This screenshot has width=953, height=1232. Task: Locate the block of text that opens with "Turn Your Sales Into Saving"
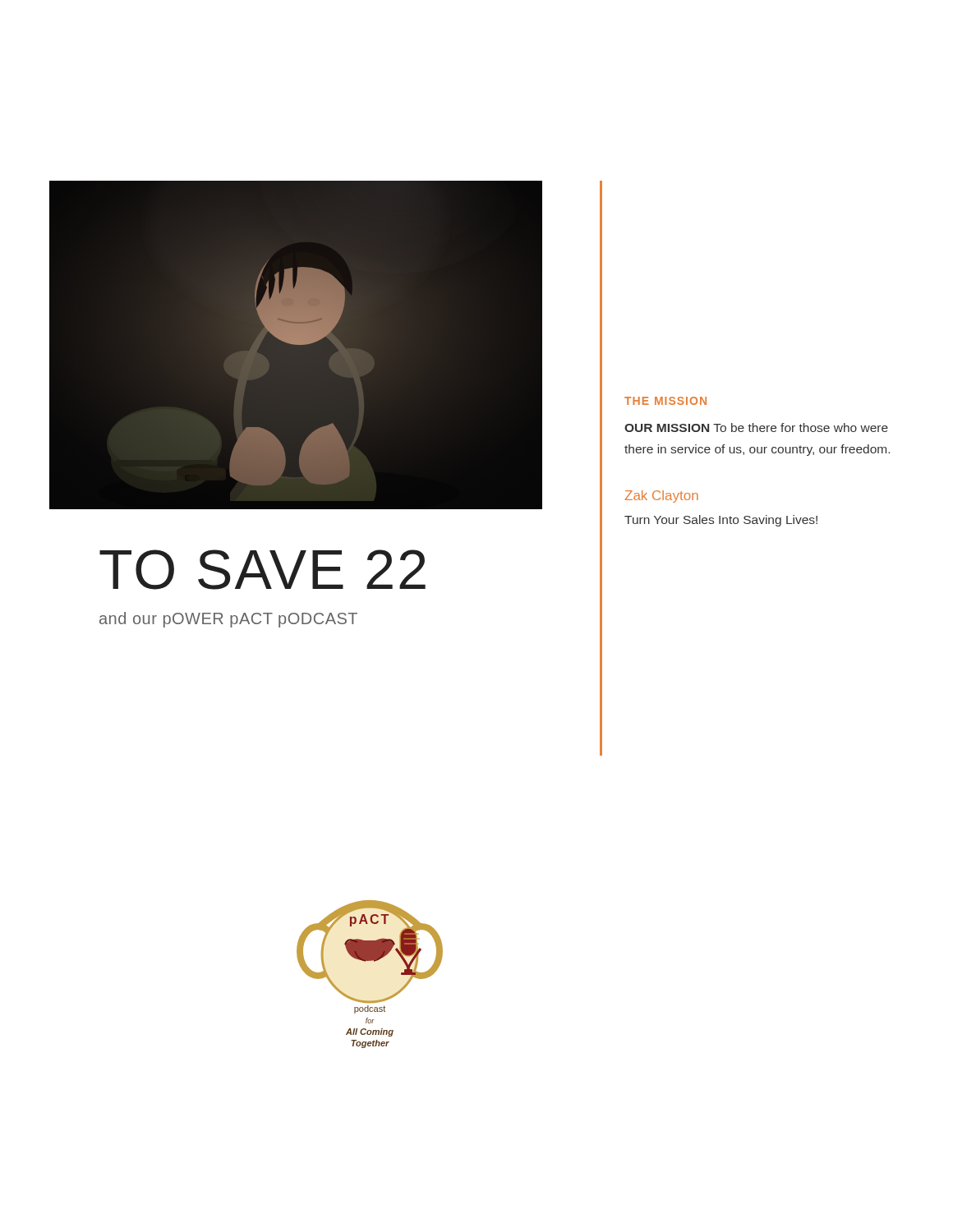click(x=721, y=520)
